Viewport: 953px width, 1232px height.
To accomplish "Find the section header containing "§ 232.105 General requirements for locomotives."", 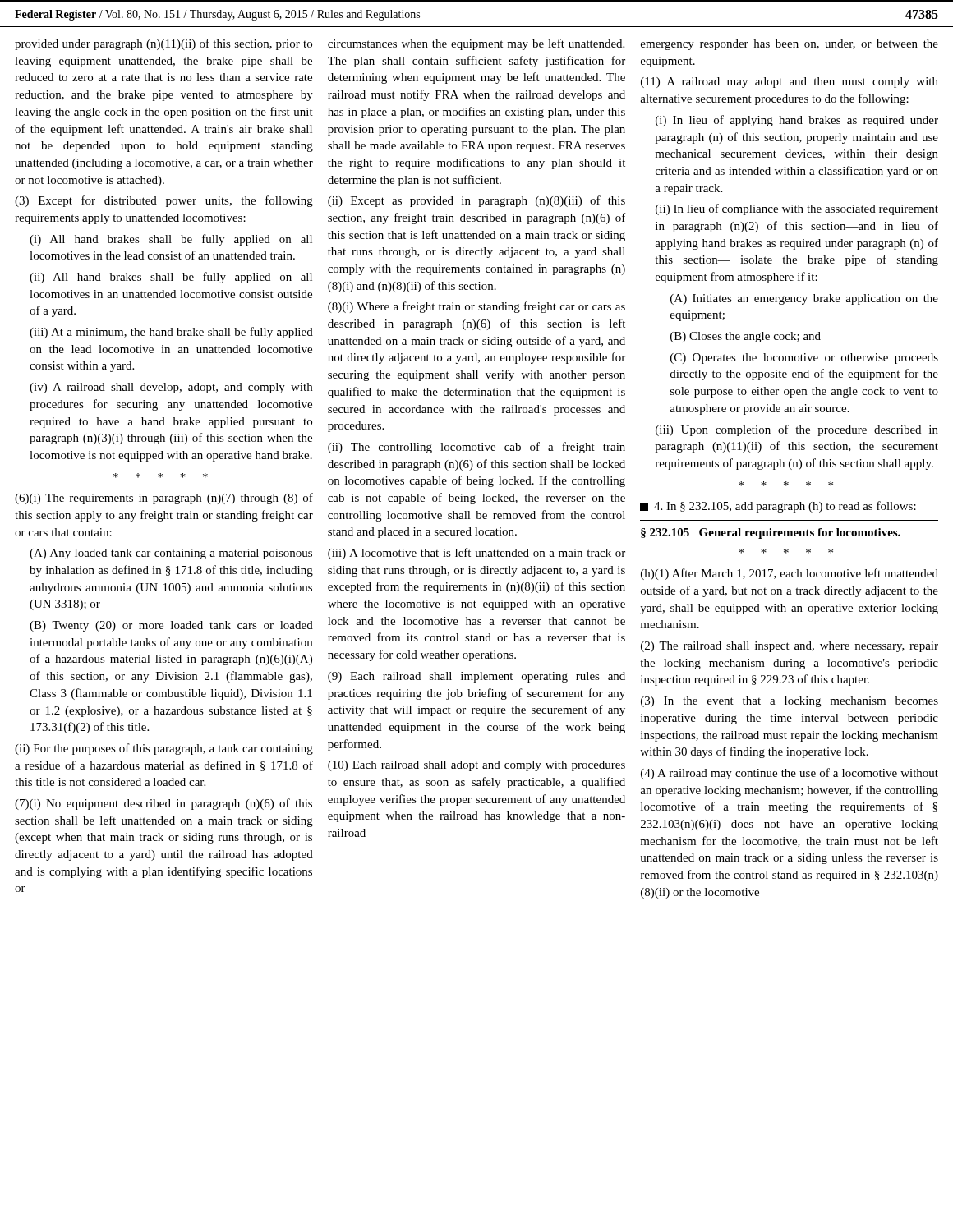I will click(771, 532).
